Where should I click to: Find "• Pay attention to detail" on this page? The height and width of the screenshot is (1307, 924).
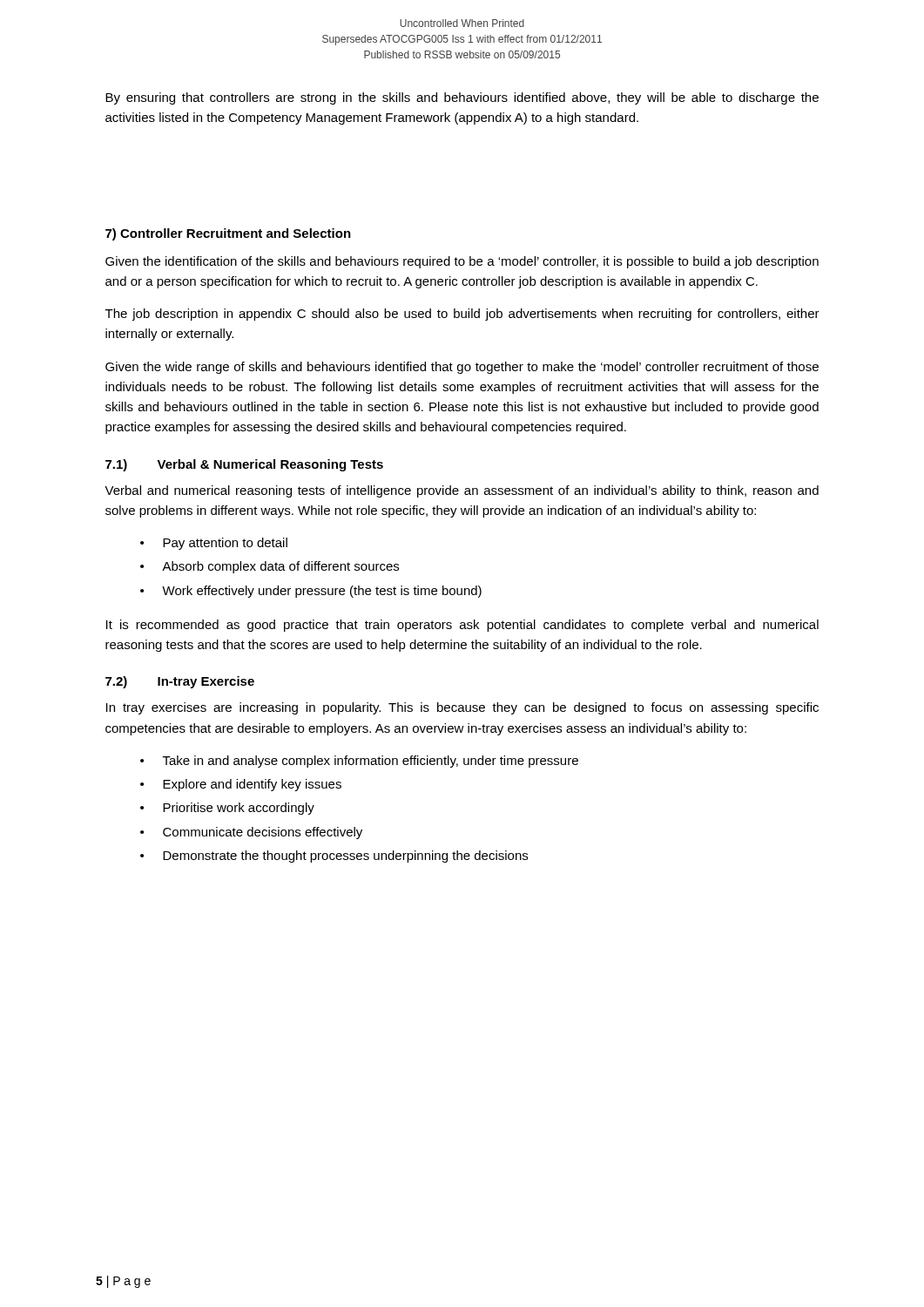pos(214,542)
